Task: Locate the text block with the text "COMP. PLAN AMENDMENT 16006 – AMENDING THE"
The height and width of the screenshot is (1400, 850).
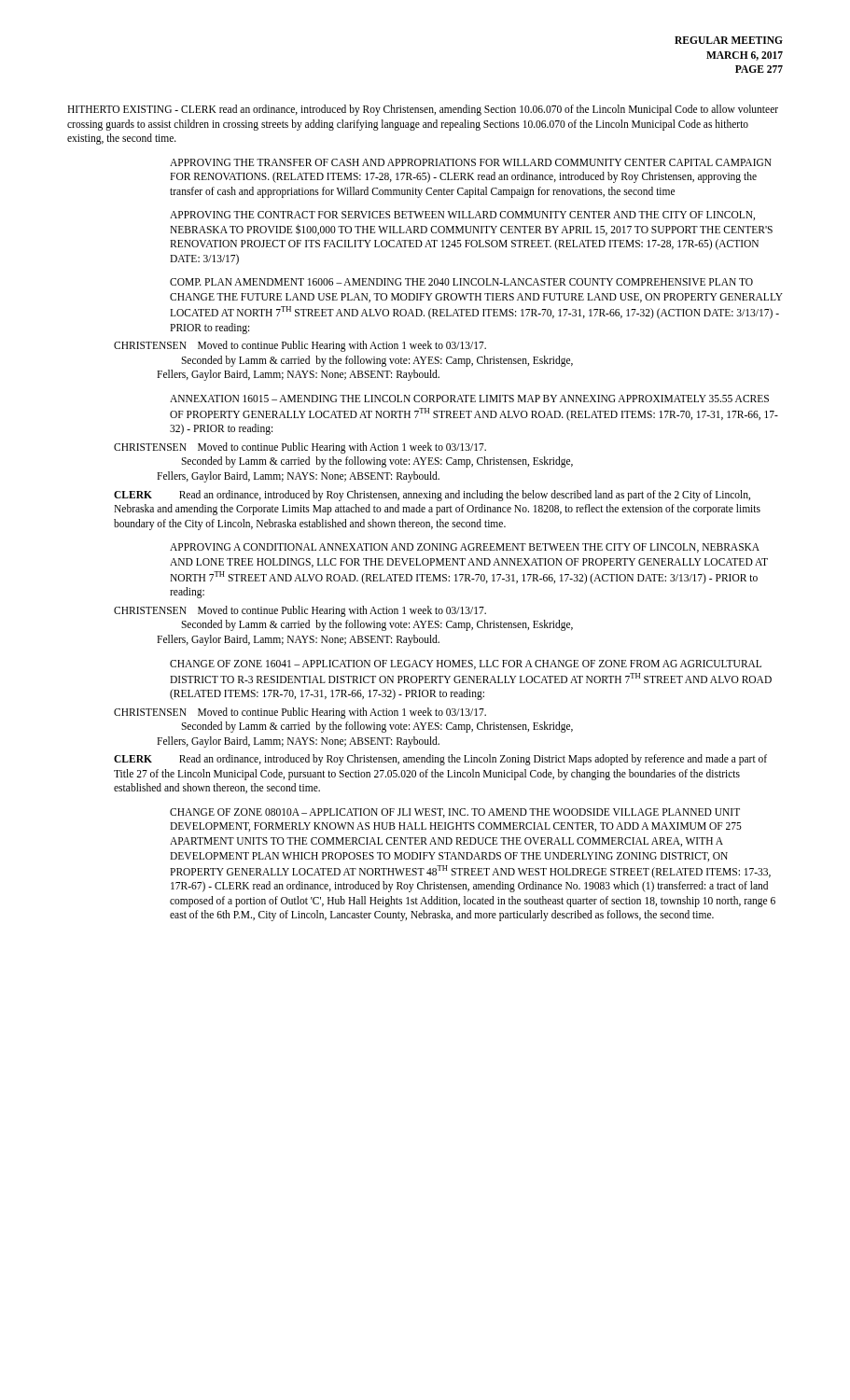Action: click(x=425, y=305)
